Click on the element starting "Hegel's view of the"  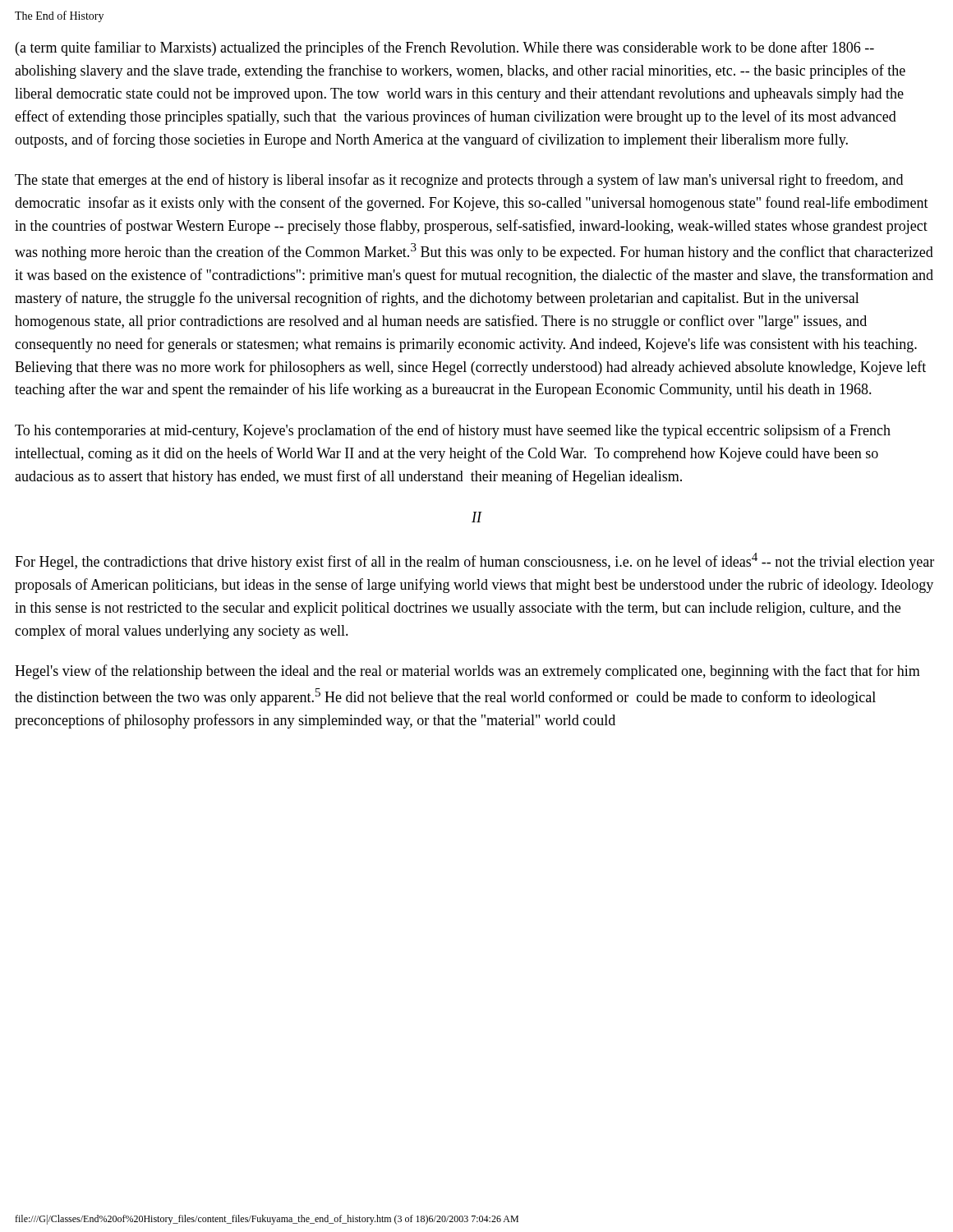pos(467,696)
